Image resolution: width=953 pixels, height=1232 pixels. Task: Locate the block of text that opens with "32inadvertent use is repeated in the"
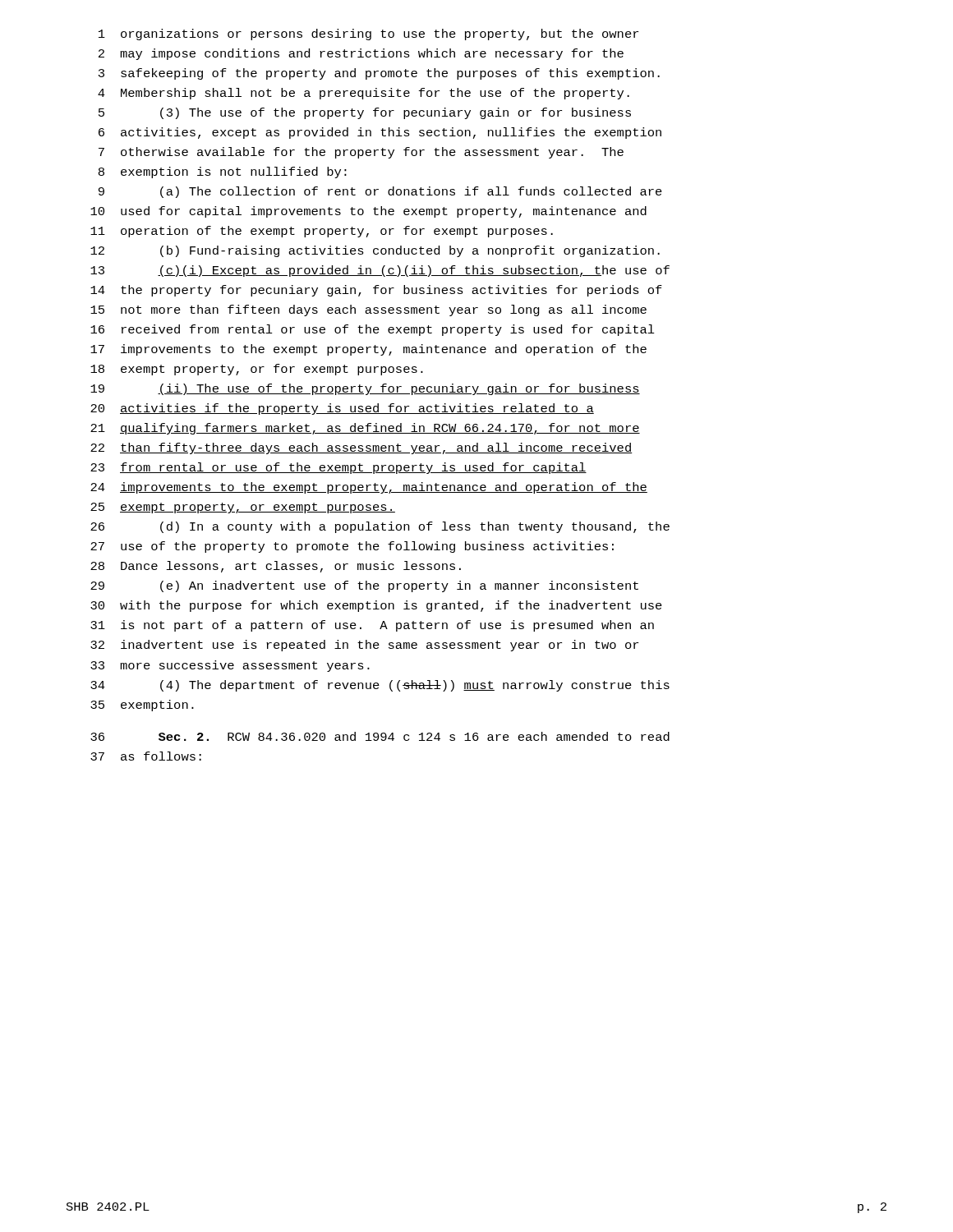click(x=476, y=646)
